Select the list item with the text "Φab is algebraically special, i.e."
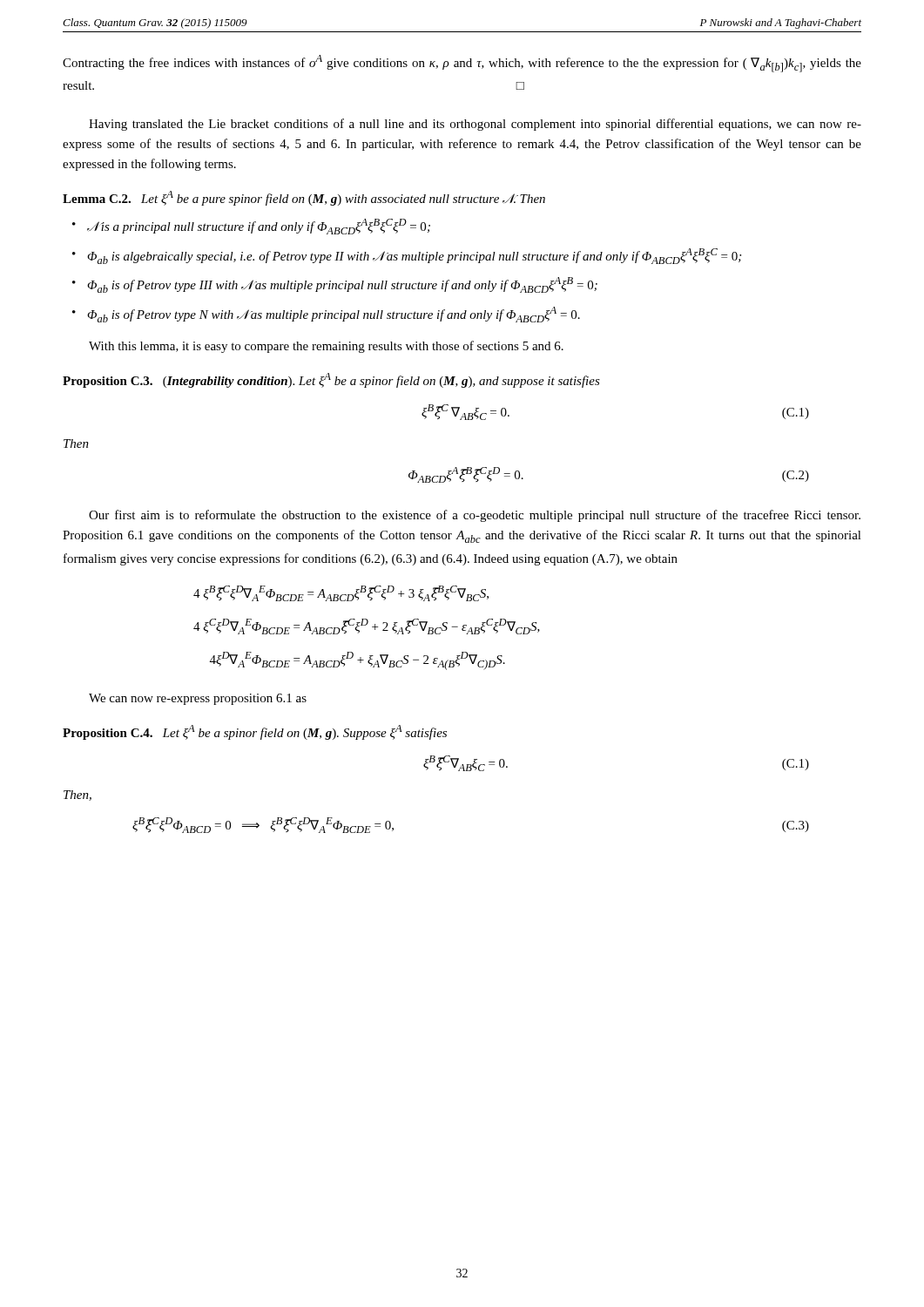 [415, 256]
